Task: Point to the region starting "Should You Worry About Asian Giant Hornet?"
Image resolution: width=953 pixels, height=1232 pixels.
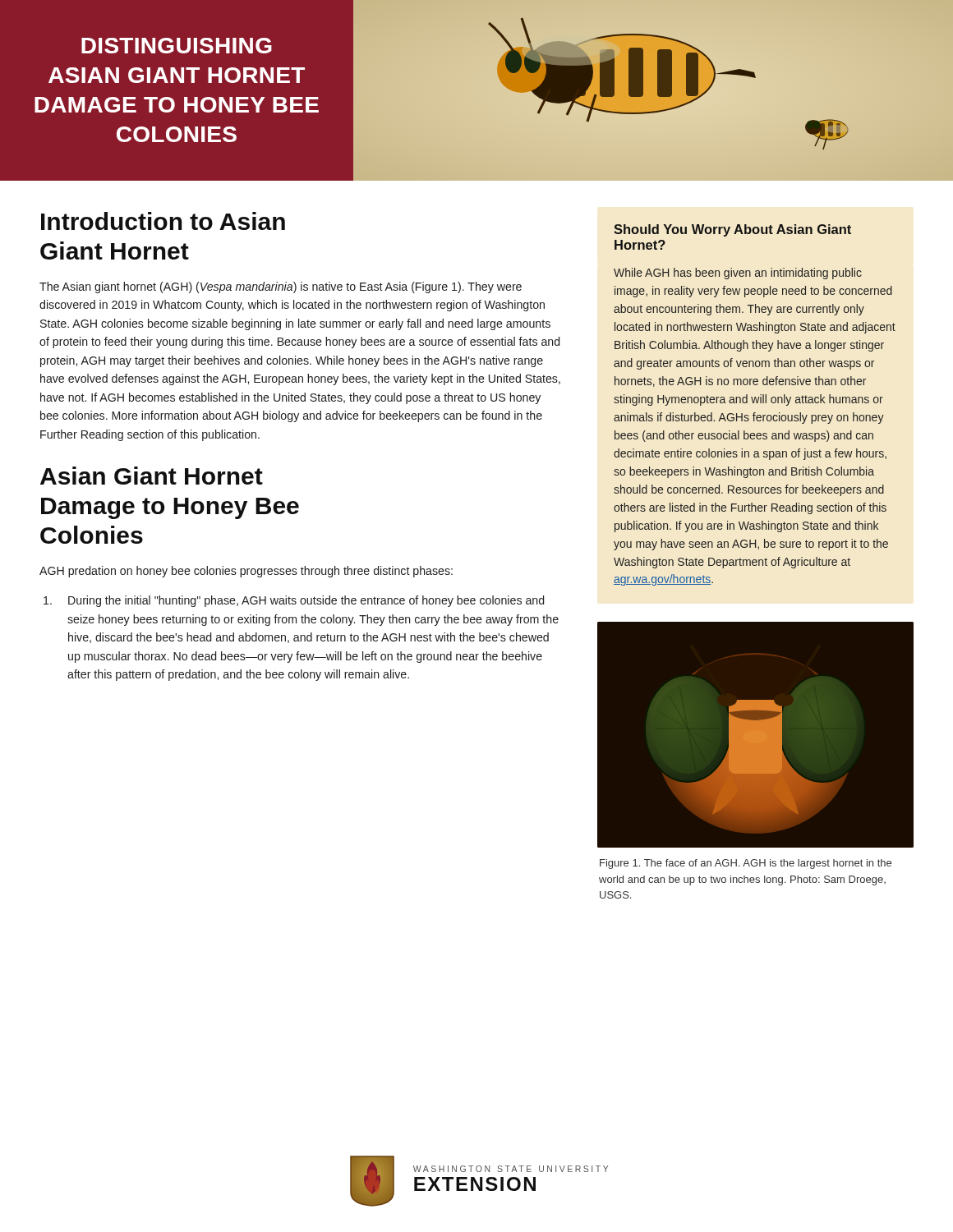Action: click(755, 237)
